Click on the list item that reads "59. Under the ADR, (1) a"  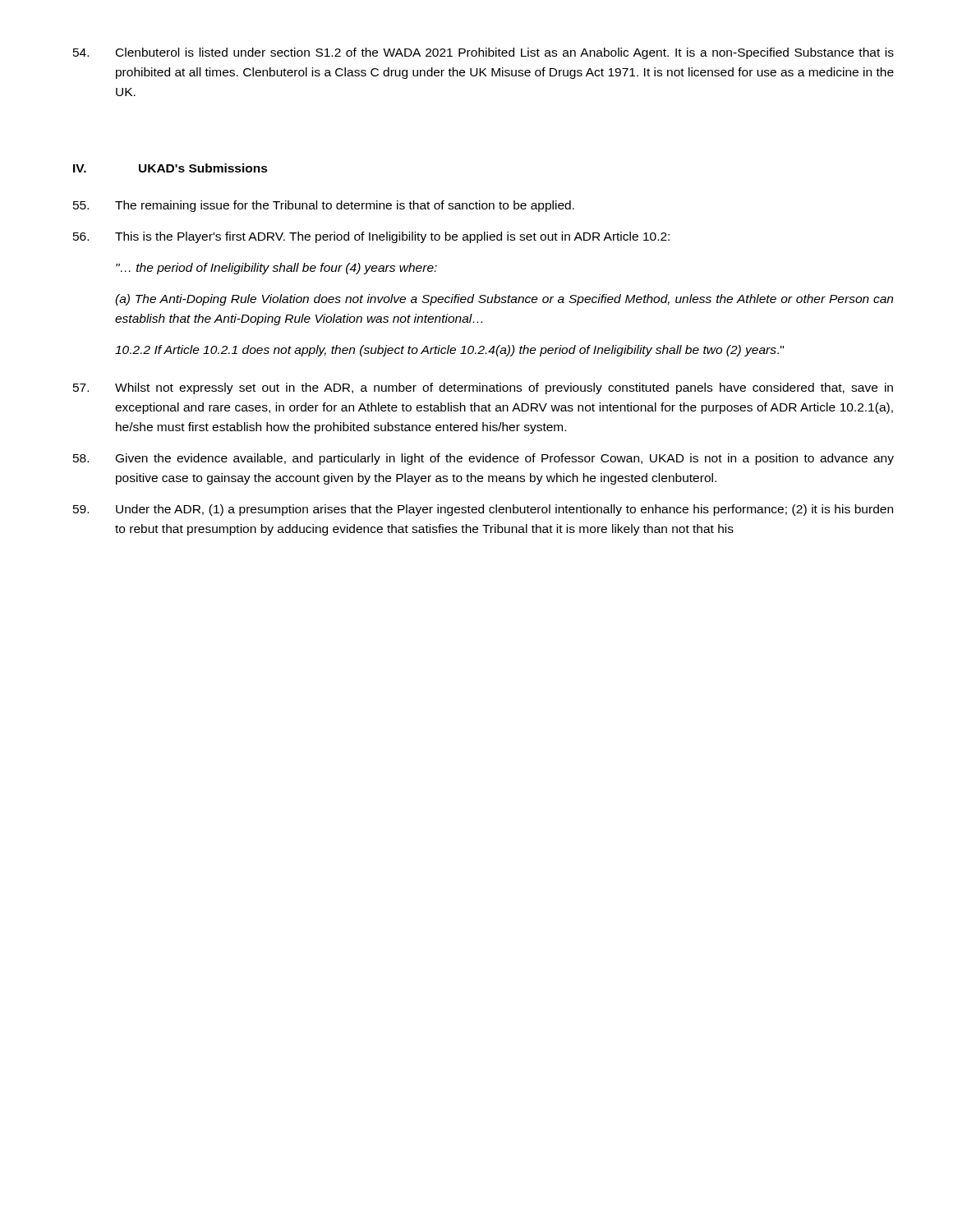(483, 519)
